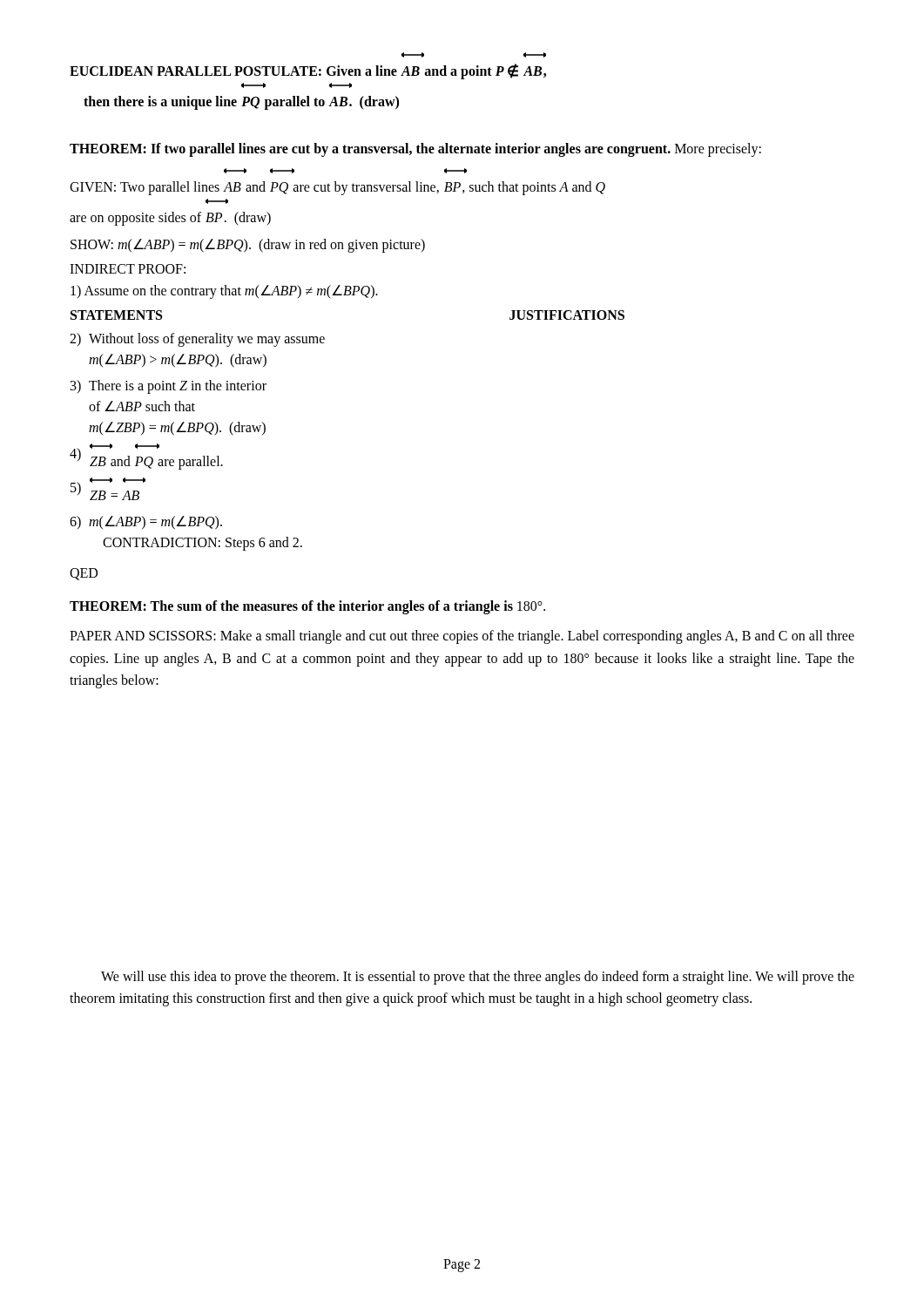Select the passage starting "4) ZB and PQ are parallel."
924x1307 pixels.
(146, 457)
